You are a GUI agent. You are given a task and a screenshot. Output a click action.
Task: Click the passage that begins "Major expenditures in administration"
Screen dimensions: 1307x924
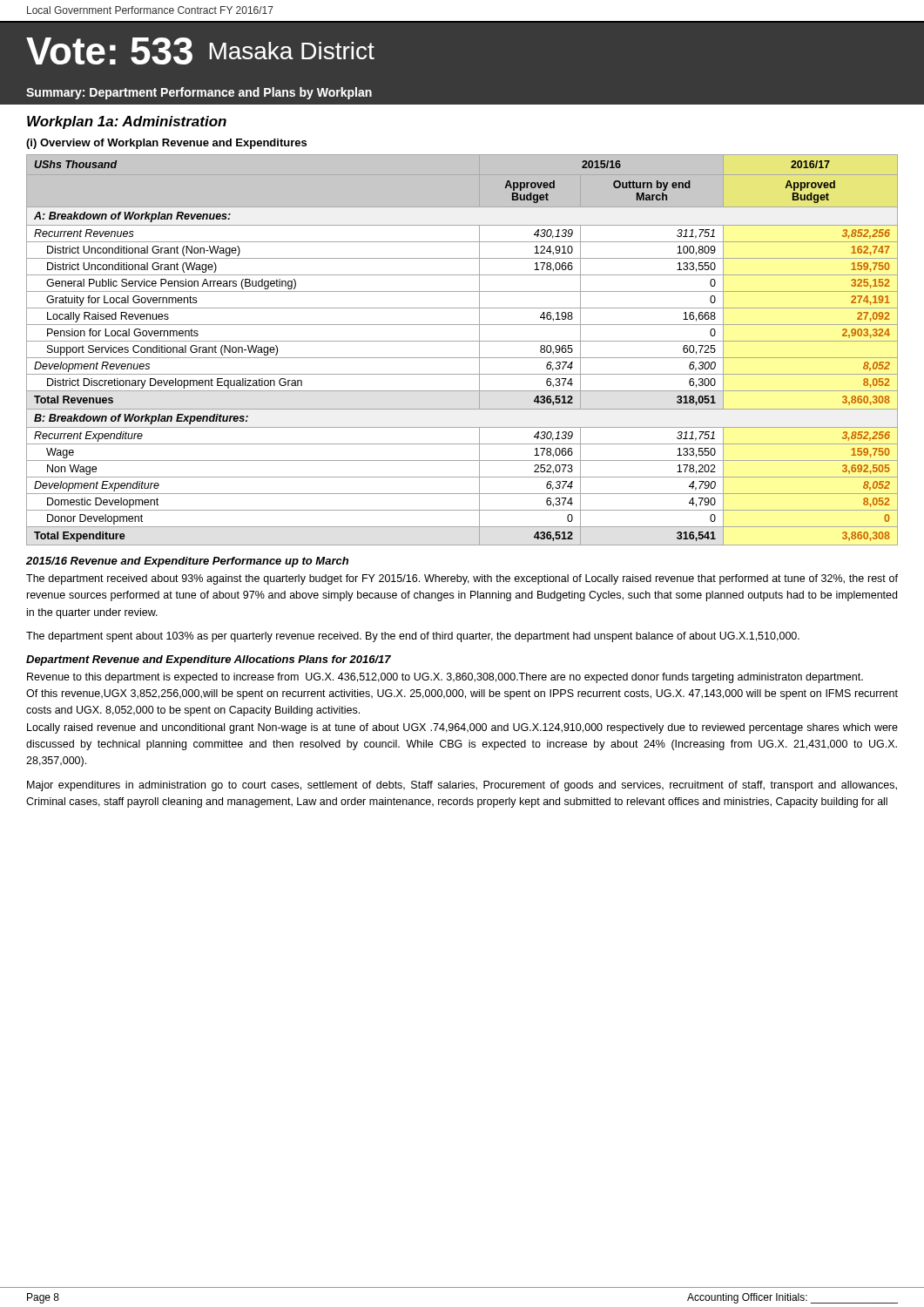[x=462, y=793]
